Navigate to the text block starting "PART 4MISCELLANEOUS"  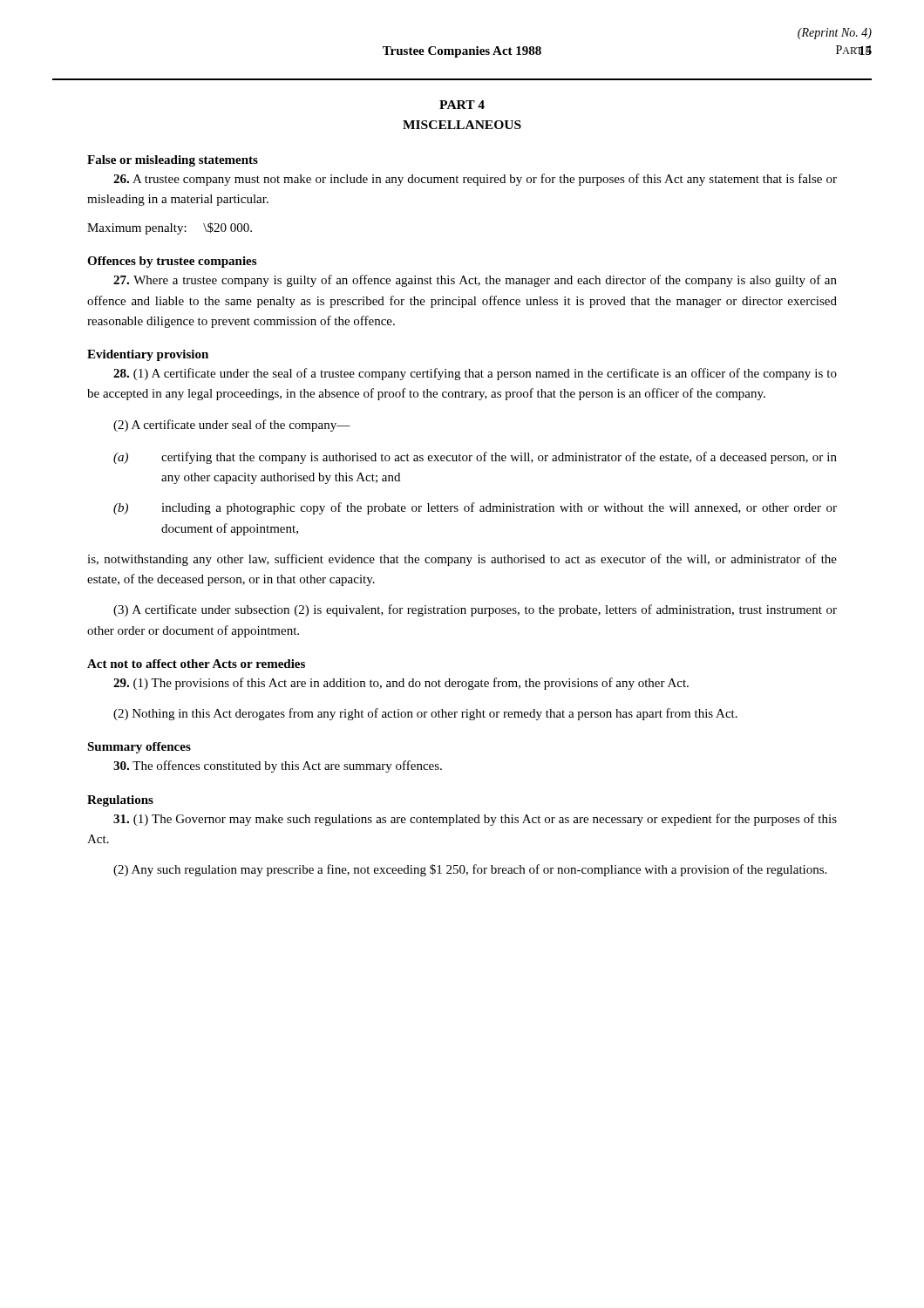pyautogui.click(x=462, y=114)
